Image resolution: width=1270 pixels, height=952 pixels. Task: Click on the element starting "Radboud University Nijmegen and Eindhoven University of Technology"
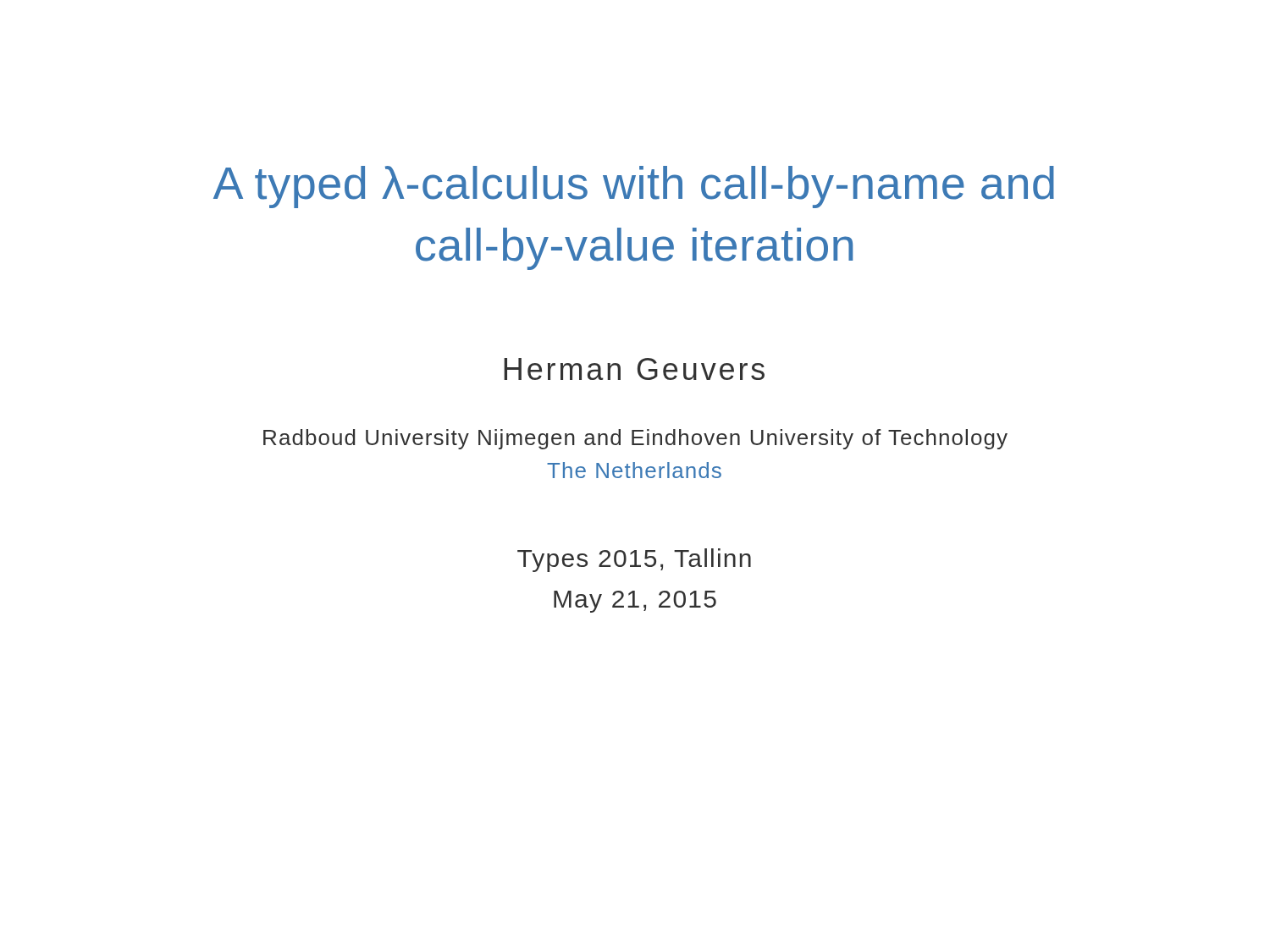(x=635, y=454)
